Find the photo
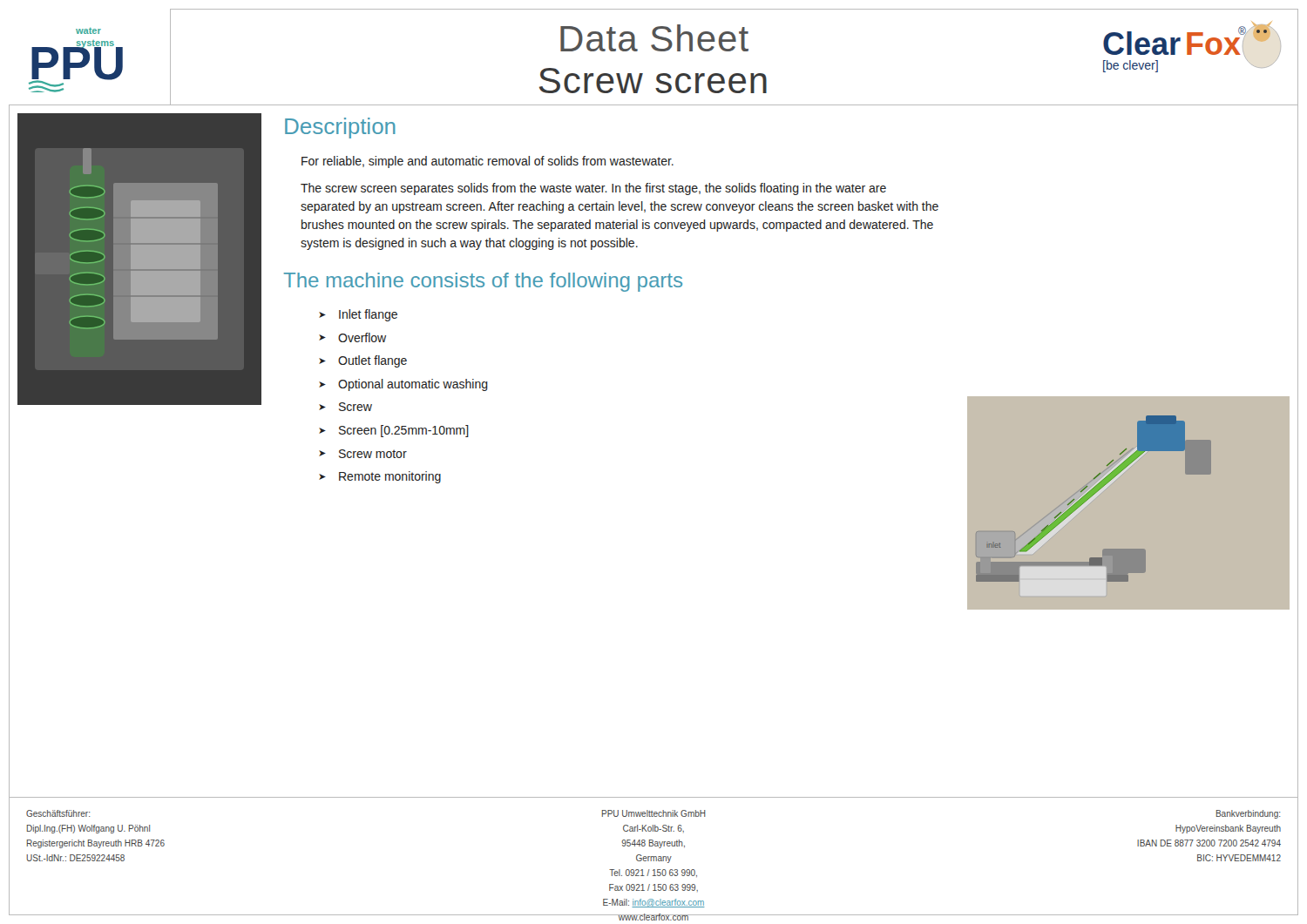Viewport: 1307px width, 924px height. point(139,259)
